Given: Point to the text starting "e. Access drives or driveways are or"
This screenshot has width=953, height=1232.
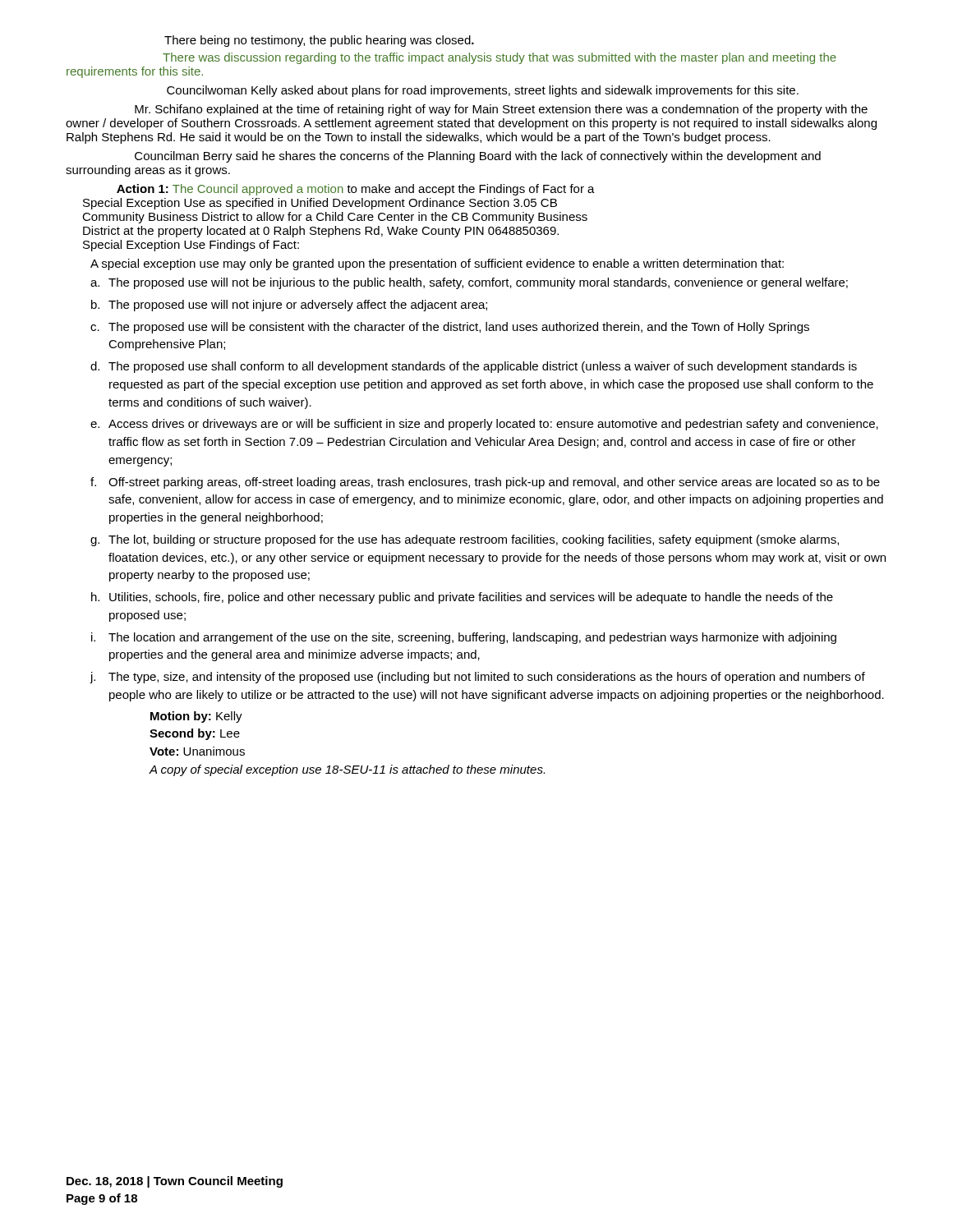Looking at the screenshot, I should 489,442.
